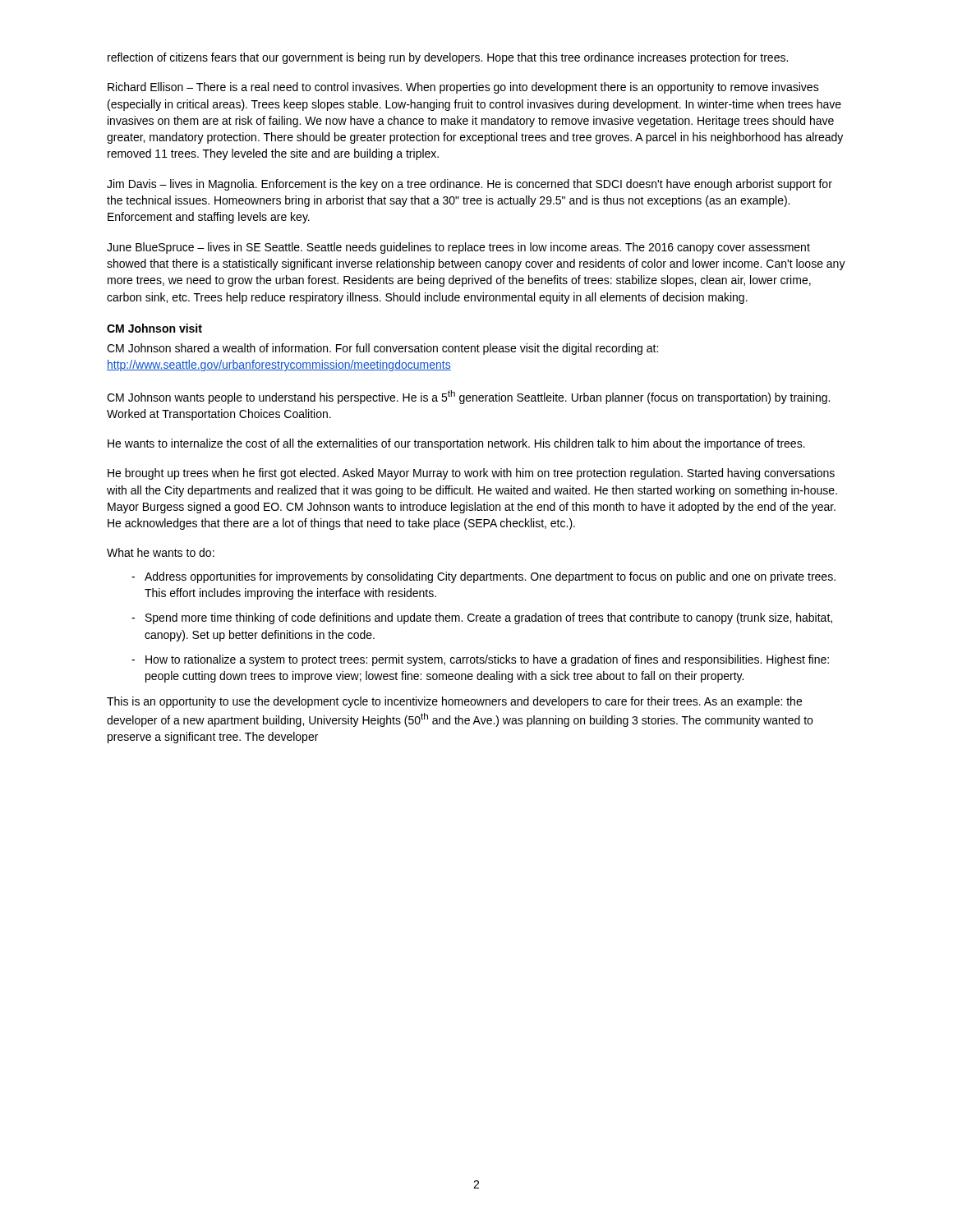The width and height of the screenshot is (953, 1232).
Task: Find the text block with the text "Richard Ellison – There is"
Action: coord(475,121)
